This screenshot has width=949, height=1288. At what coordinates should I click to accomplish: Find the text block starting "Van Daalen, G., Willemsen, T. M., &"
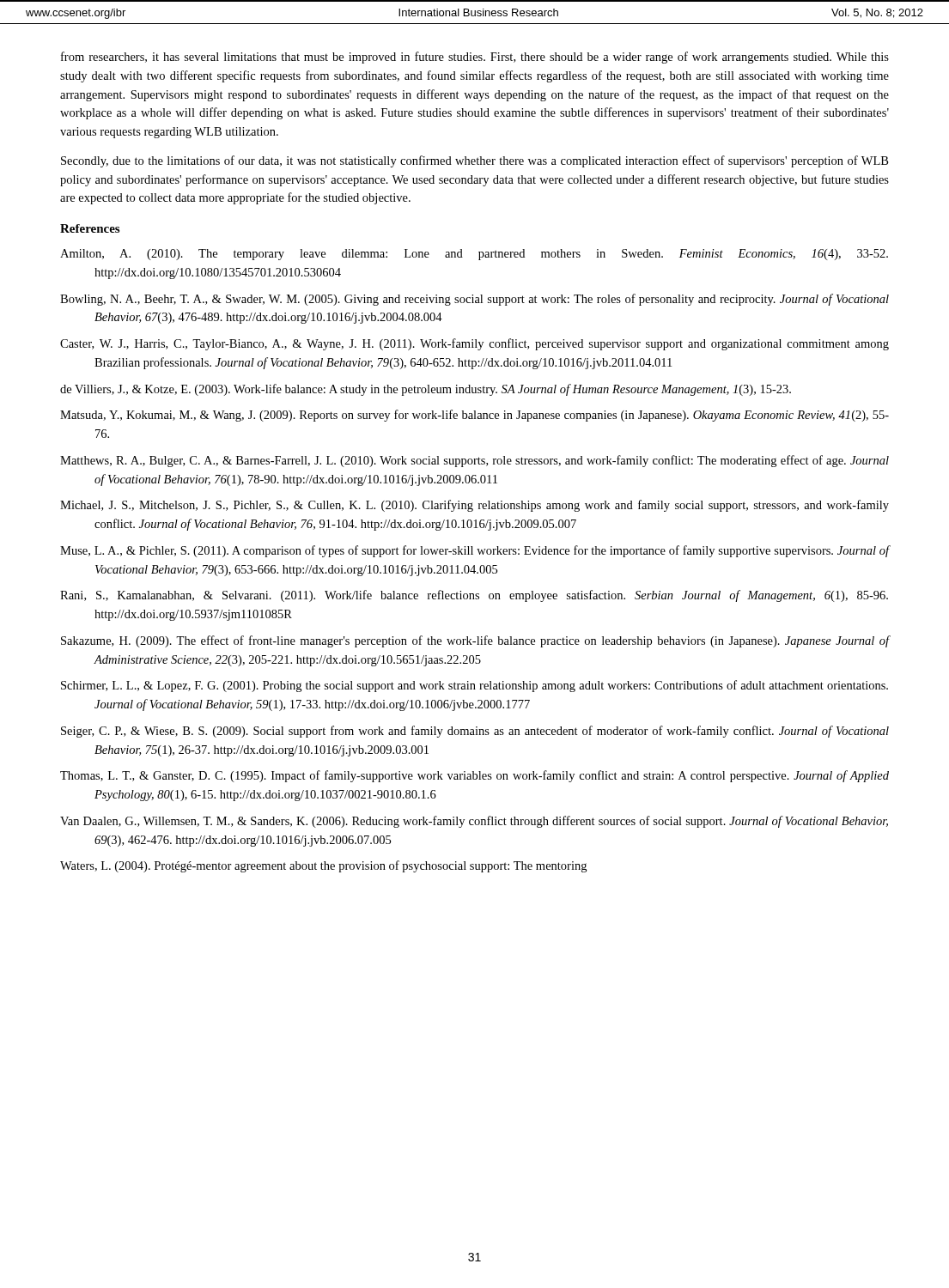tap(474, 830)
